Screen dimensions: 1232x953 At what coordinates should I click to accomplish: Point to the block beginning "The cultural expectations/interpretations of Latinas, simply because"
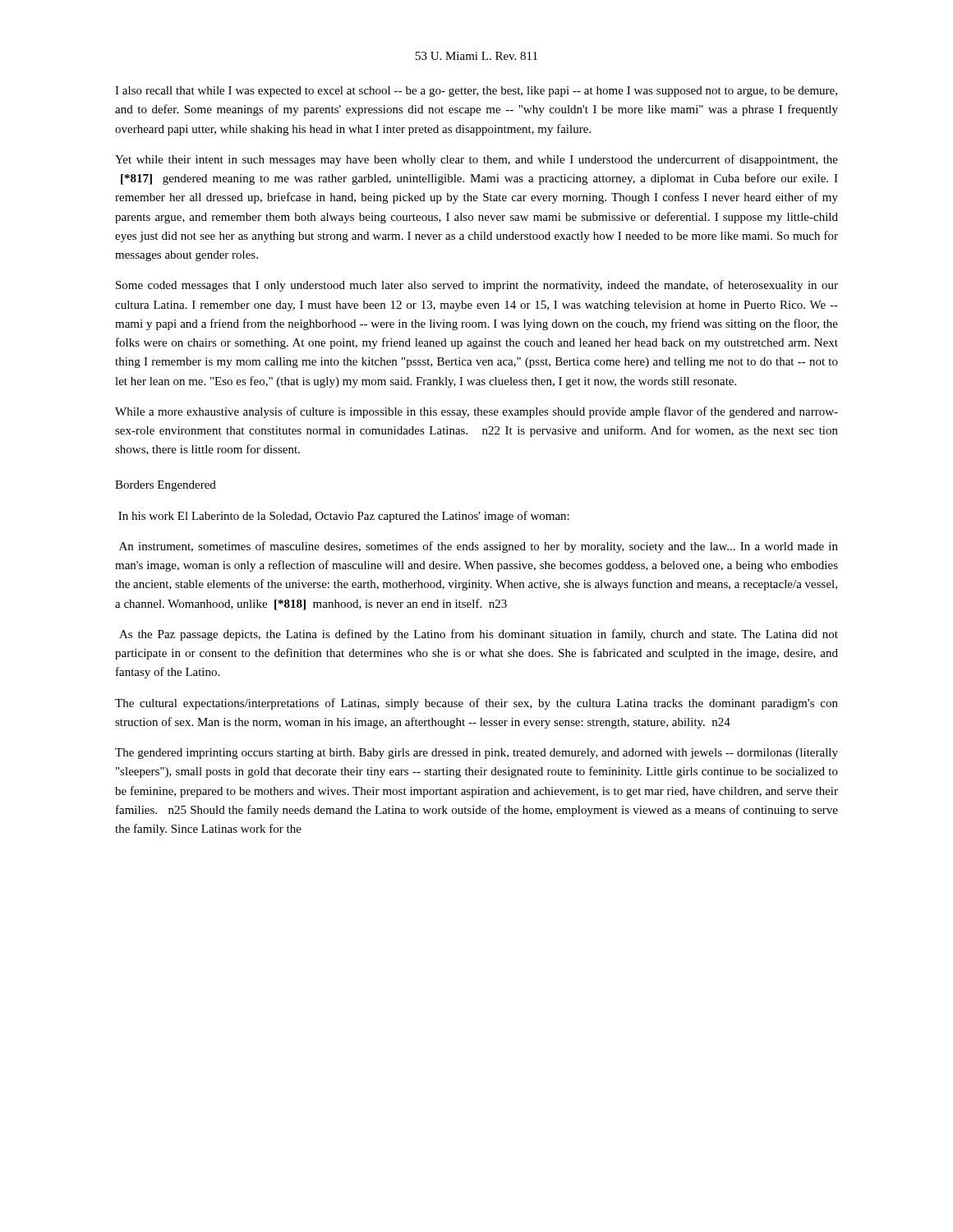[x=476, y=712]
